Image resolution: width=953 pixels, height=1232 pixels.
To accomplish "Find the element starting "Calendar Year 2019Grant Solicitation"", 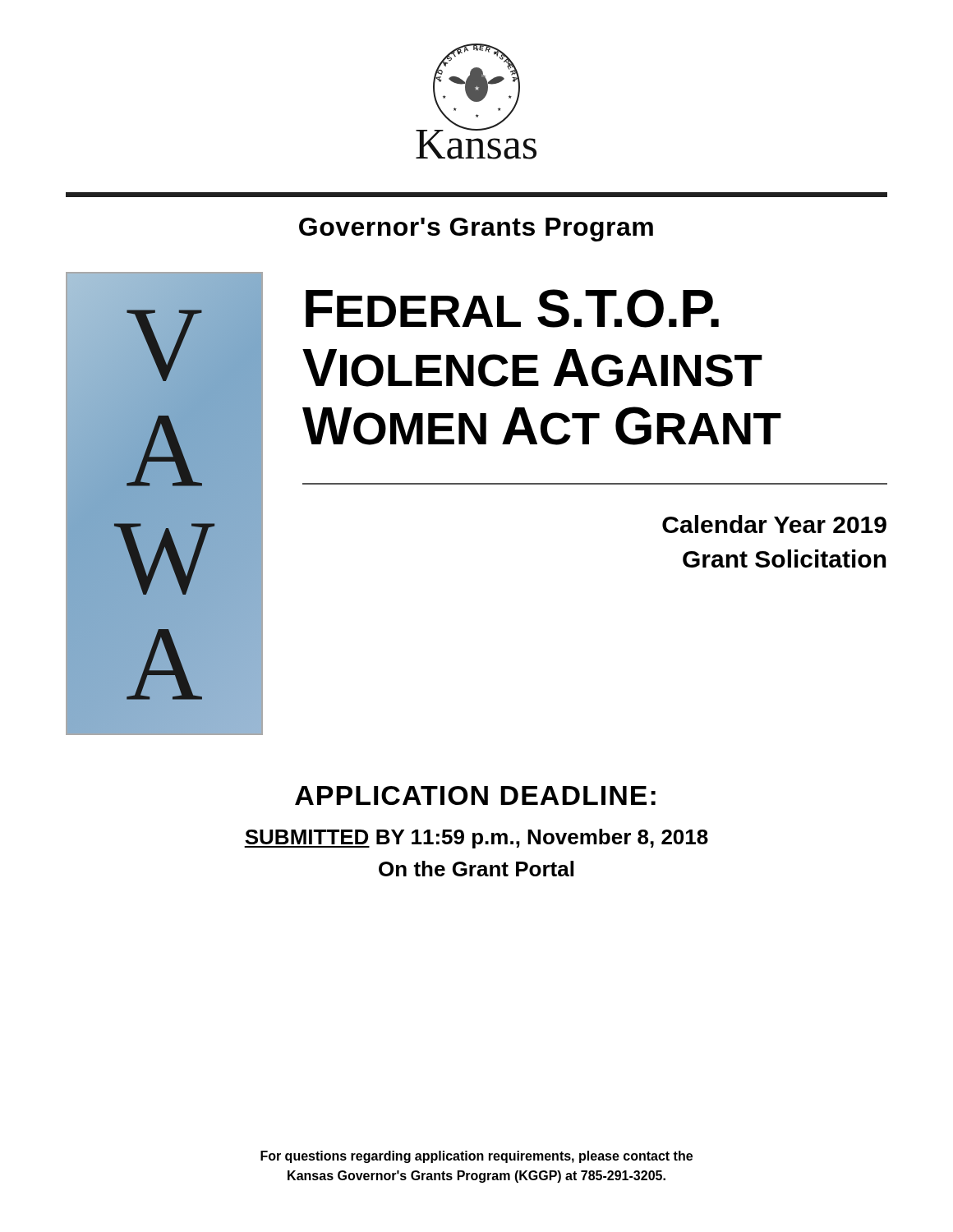I will (774, 542).
